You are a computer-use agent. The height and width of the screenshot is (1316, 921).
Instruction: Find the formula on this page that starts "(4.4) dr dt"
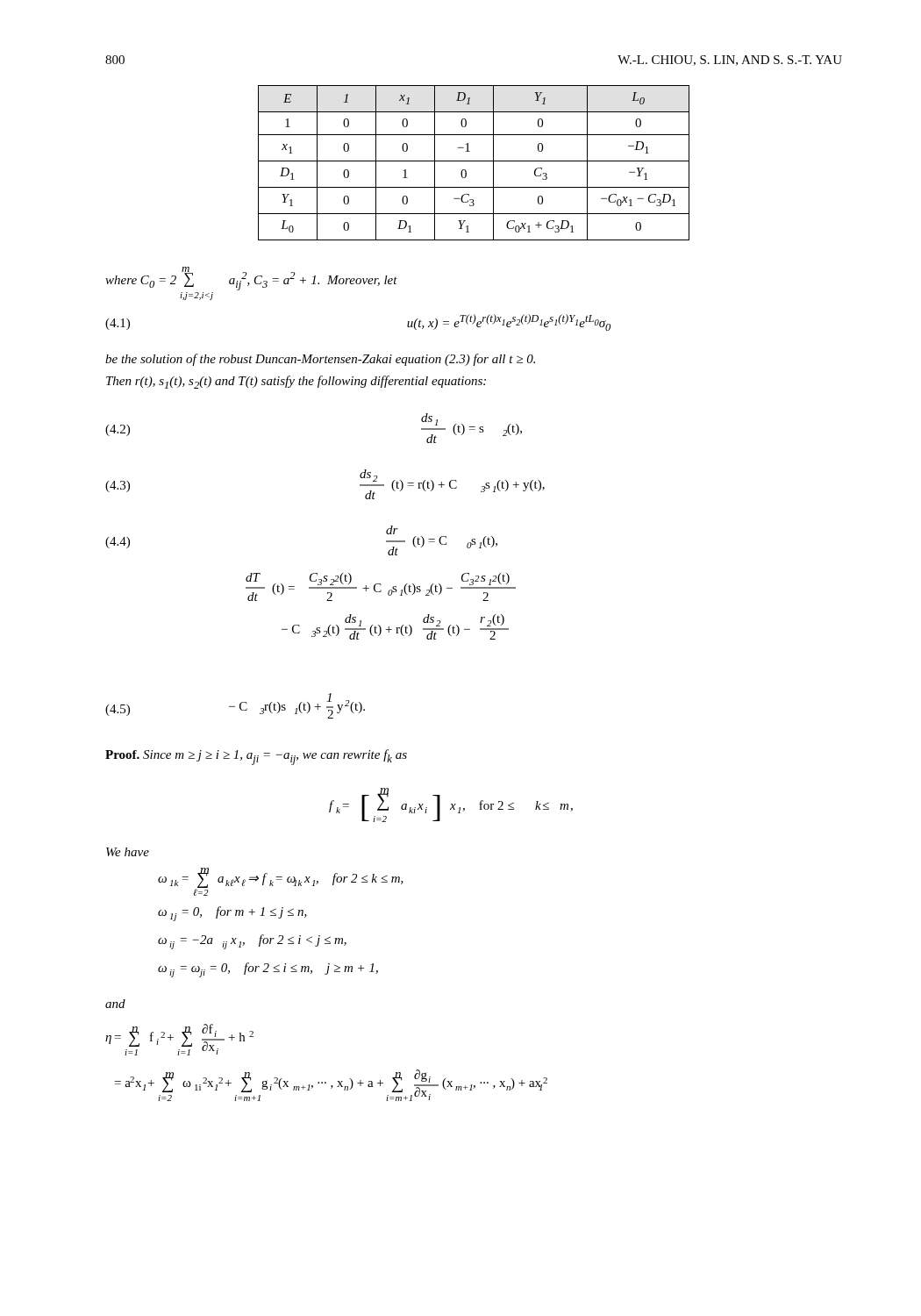click(x=474, y=542)
